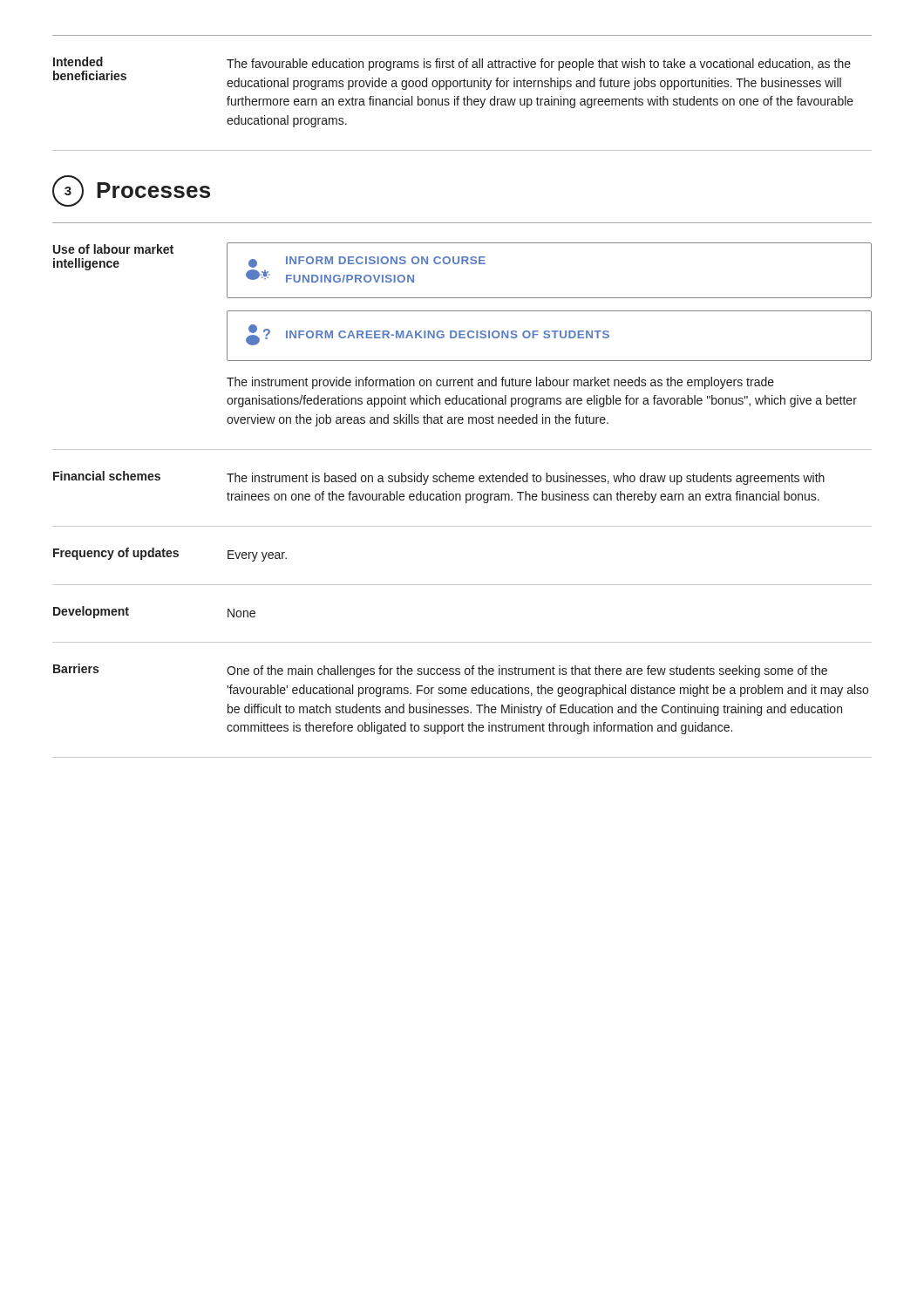
Task: Click on the text block that says "The favourable education programs"
Action: pos(540,92)
